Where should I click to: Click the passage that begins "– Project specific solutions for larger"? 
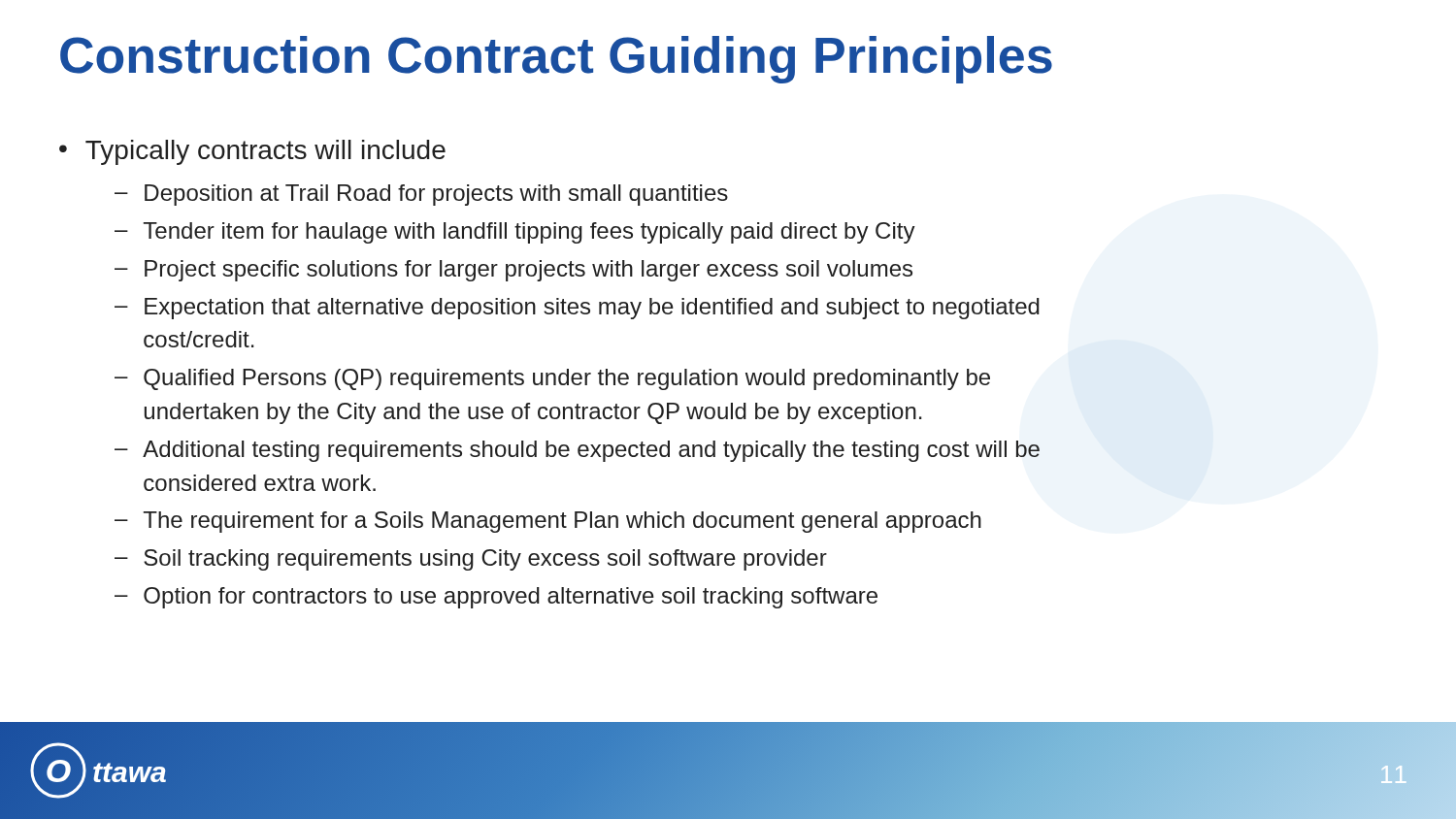514,269
